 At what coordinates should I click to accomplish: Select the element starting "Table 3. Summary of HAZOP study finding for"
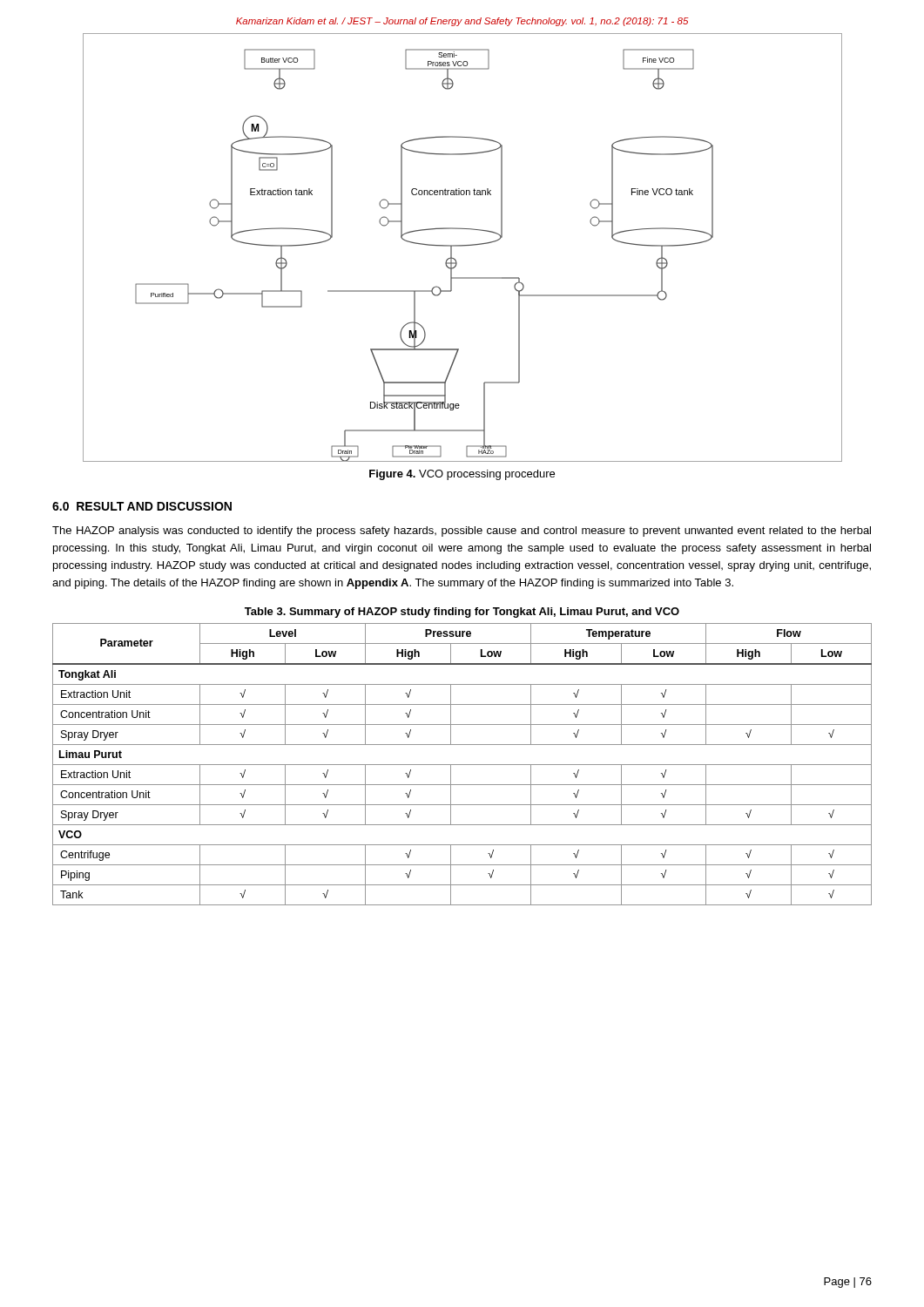(x=462, y=611)
